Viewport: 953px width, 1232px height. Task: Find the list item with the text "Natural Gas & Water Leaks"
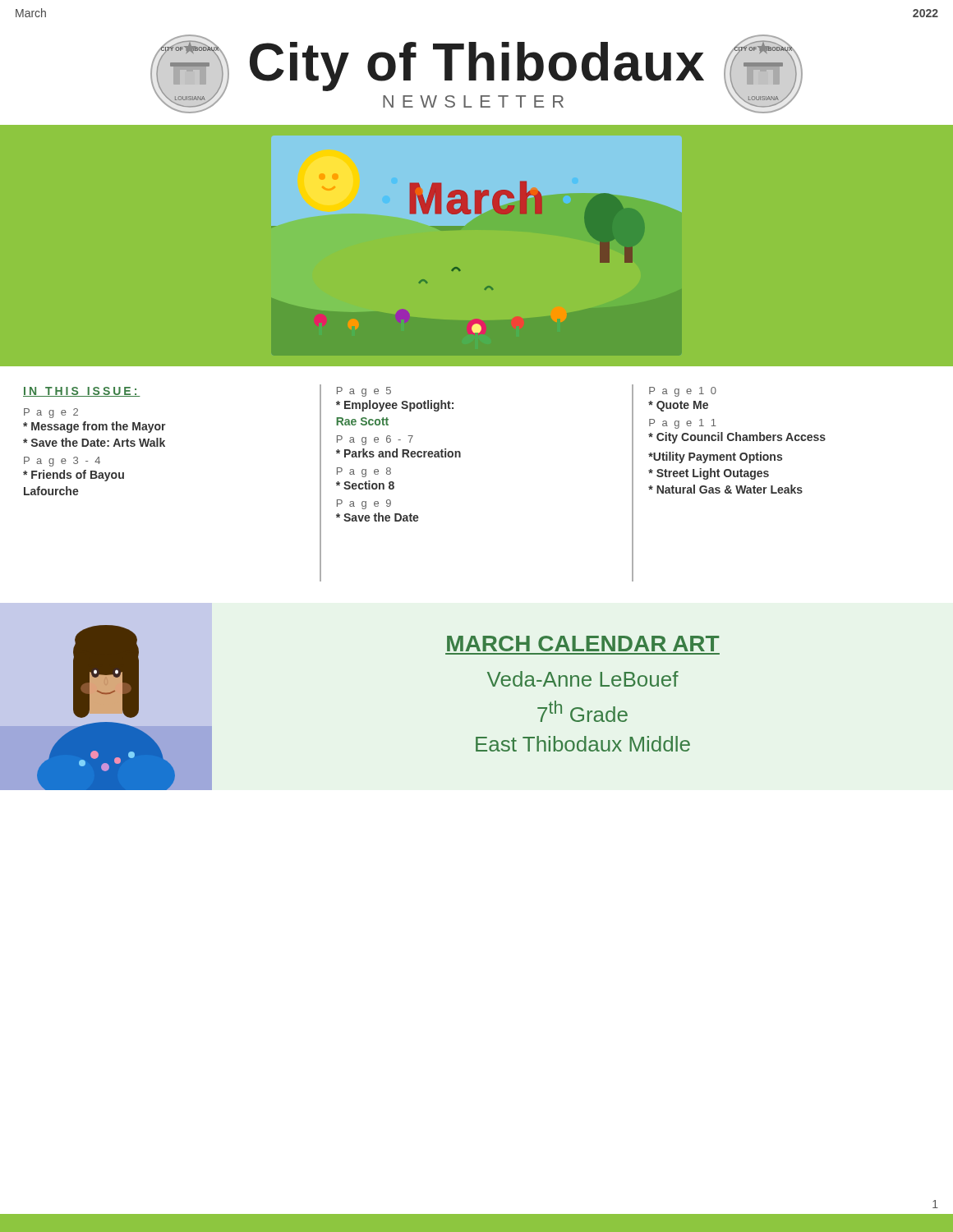tap(726, 490)
